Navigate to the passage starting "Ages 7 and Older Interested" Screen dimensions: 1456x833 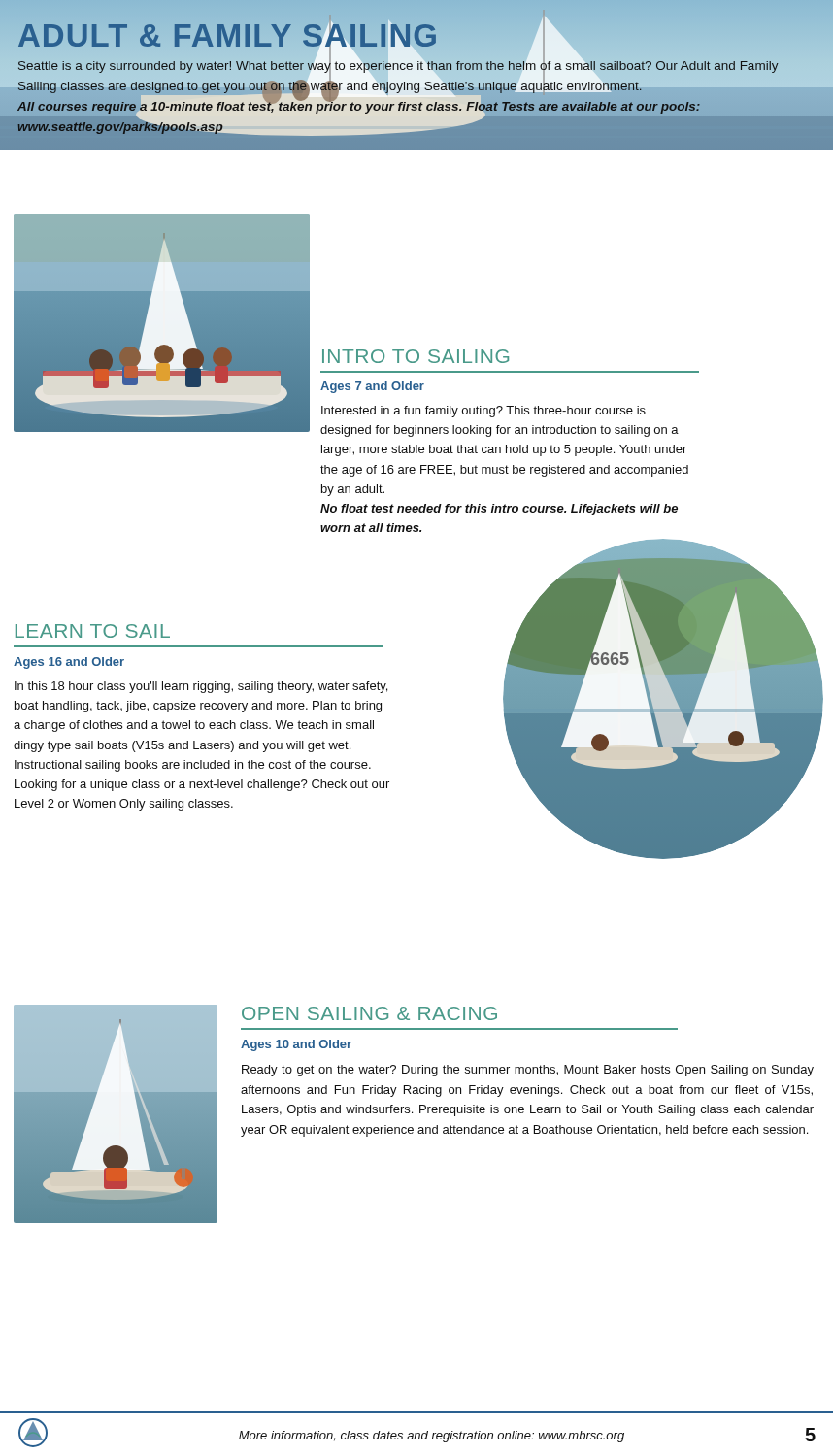(x=507, y=456)
